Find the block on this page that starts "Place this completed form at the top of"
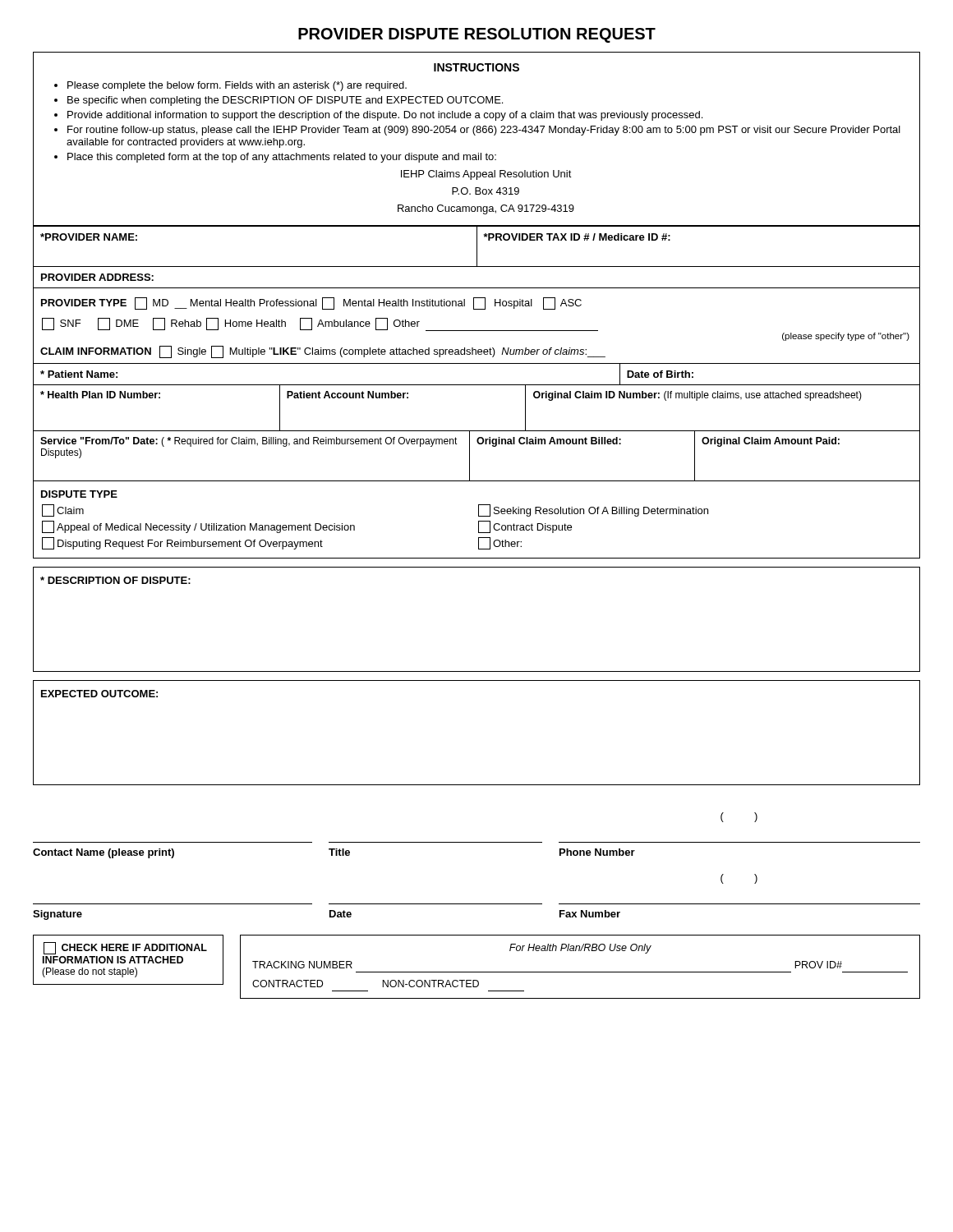 pyautogui.click(x=486, y=184)
